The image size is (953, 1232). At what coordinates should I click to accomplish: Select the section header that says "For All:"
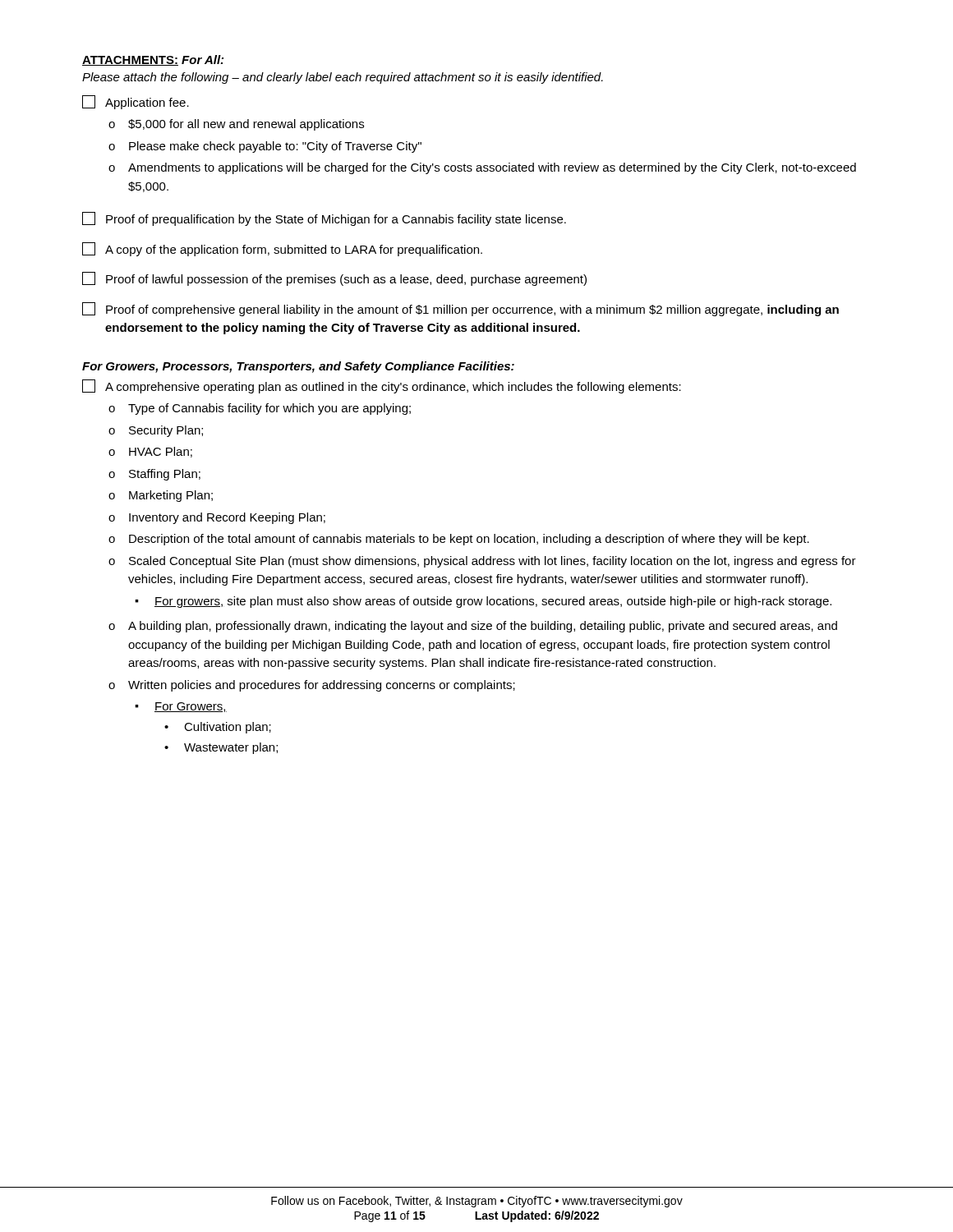(203, 60)
